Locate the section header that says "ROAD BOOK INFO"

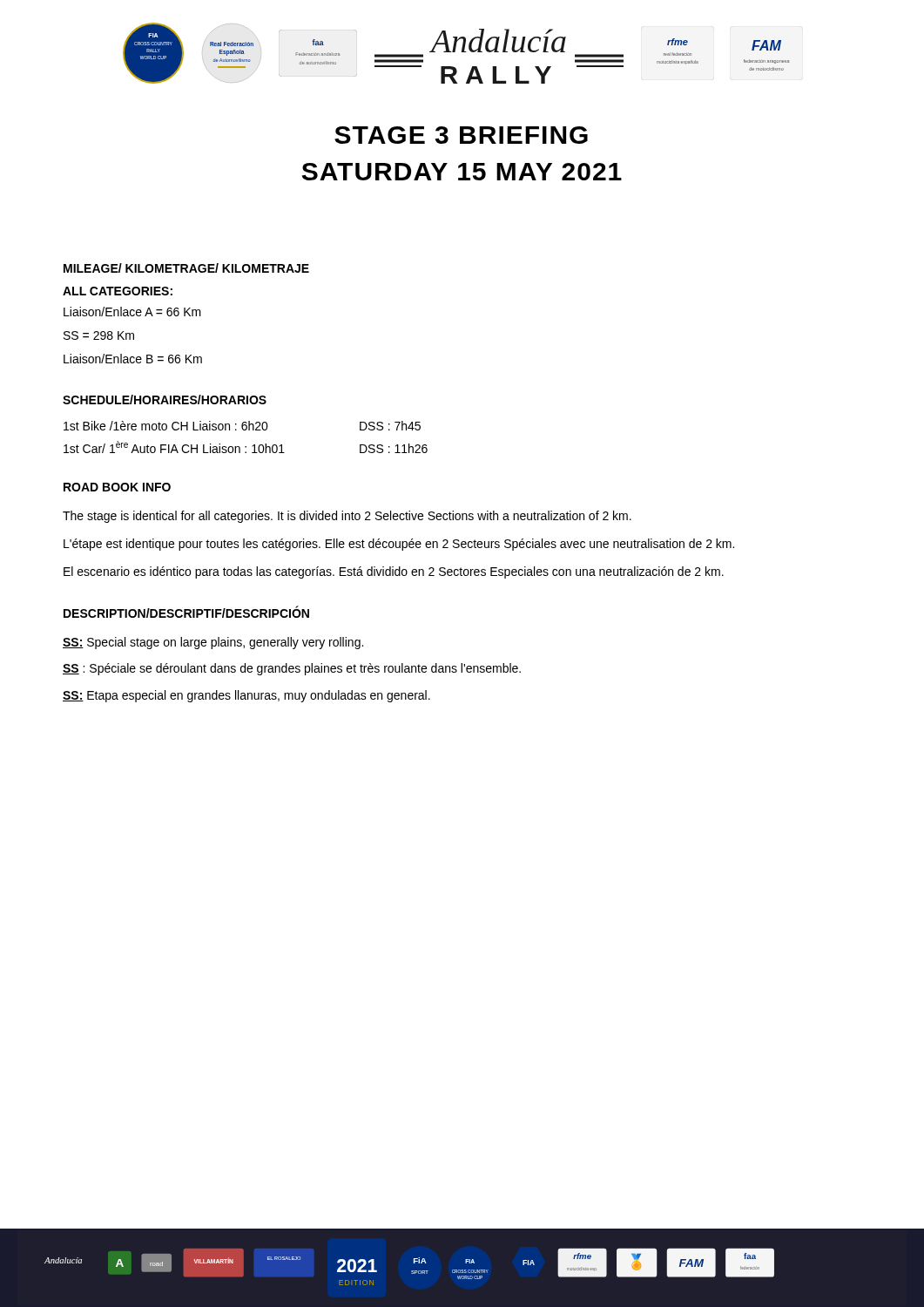click(117, 487)
